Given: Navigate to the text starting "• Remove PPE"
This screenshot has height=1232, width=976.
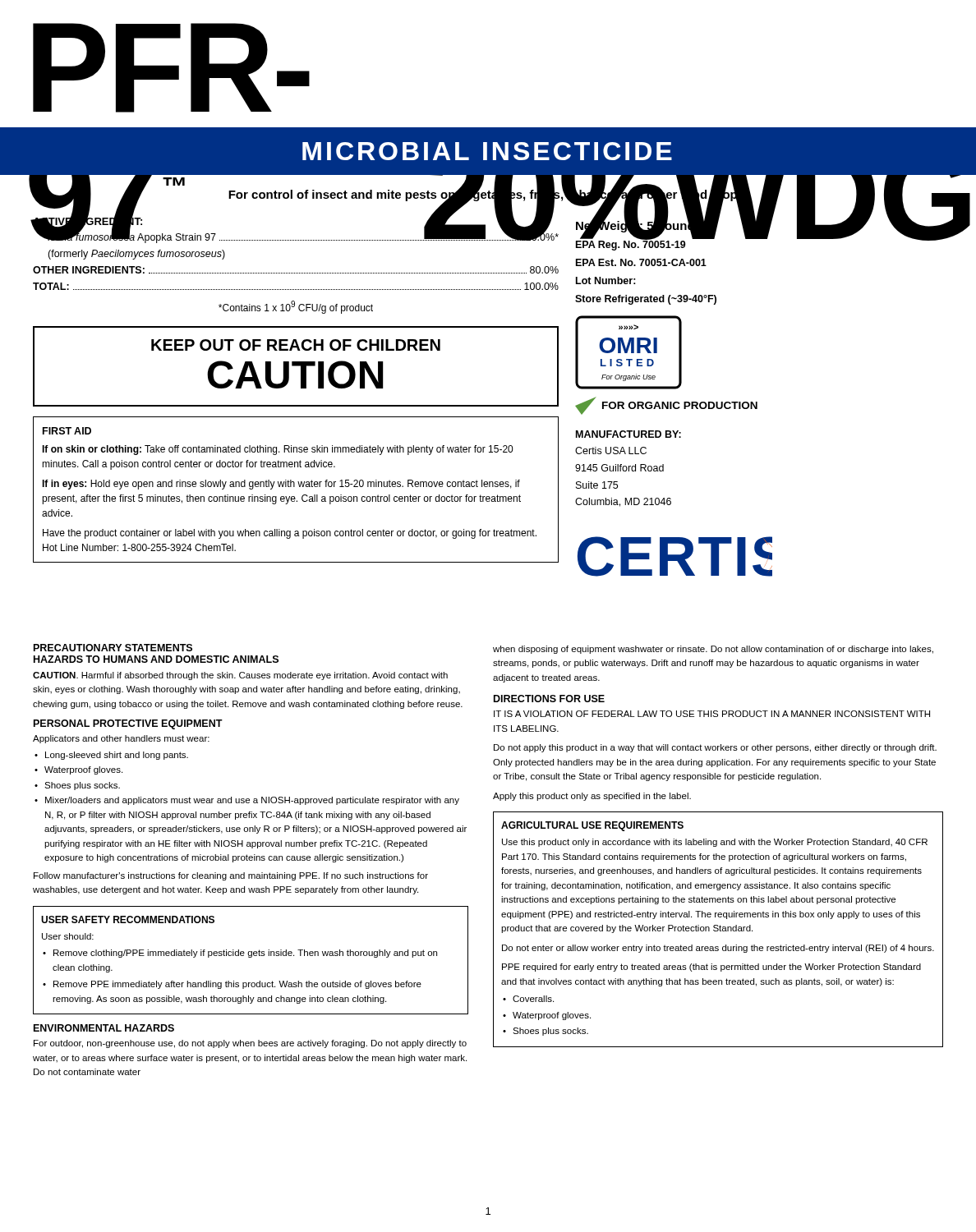Looking at the screenshot, I should tap(232, 990).
